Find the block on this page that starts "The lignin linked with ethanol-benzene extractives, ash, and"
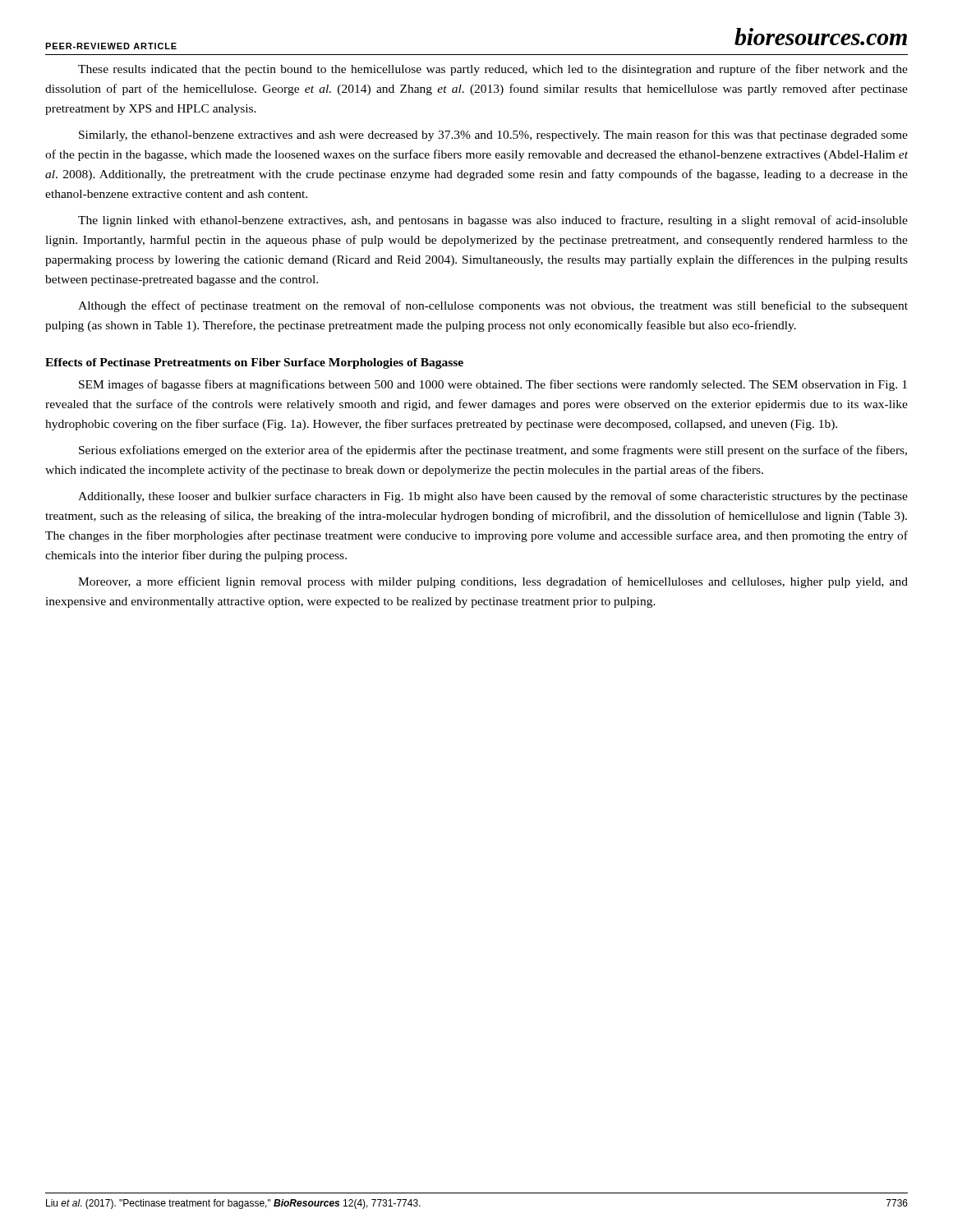The width and height of the screenshot is (953, 1232). [x=476, y=249]
